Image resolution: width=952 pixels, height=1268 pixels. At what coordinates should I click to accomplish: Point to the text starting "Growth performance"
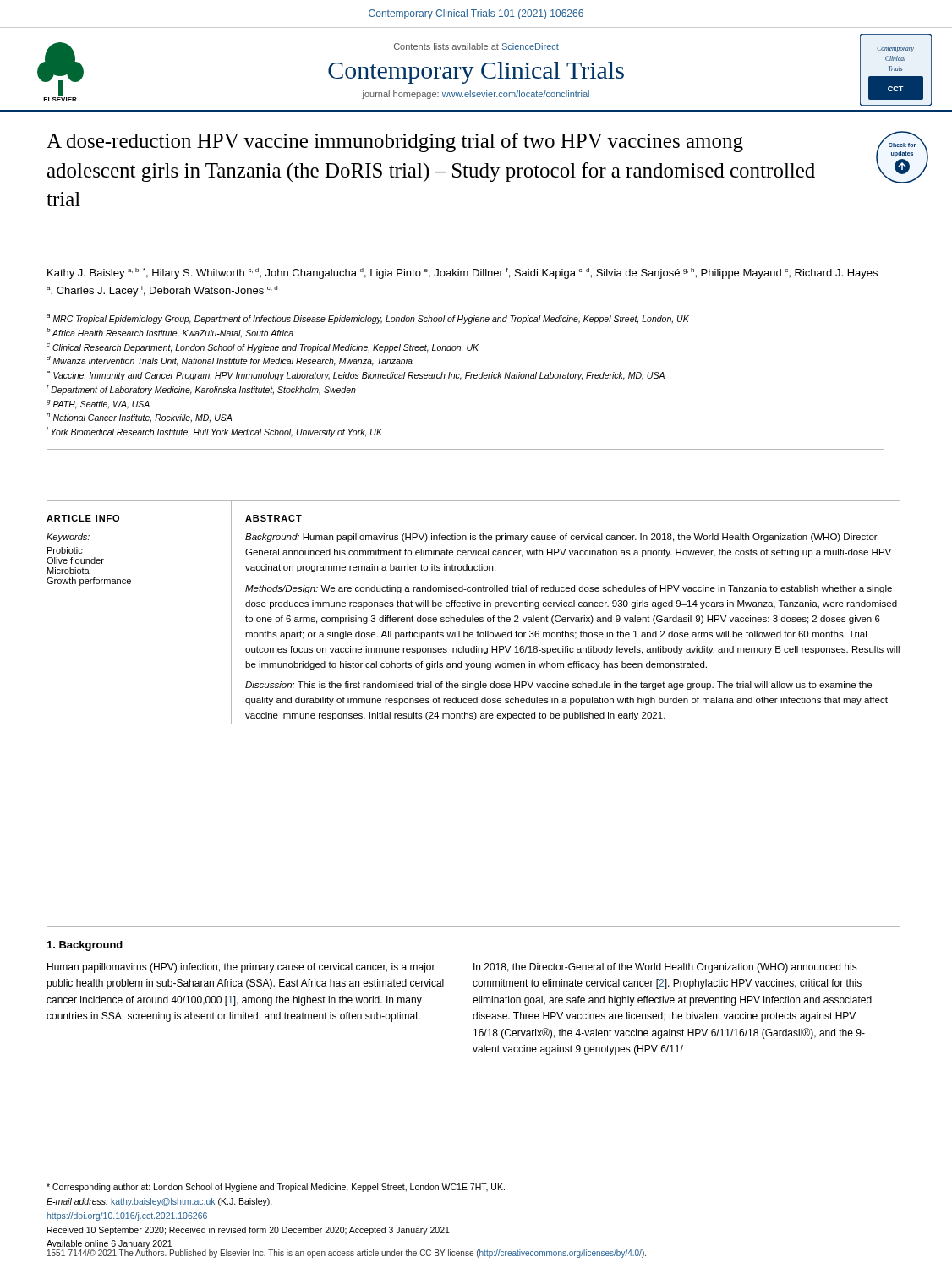coord(89,581)
